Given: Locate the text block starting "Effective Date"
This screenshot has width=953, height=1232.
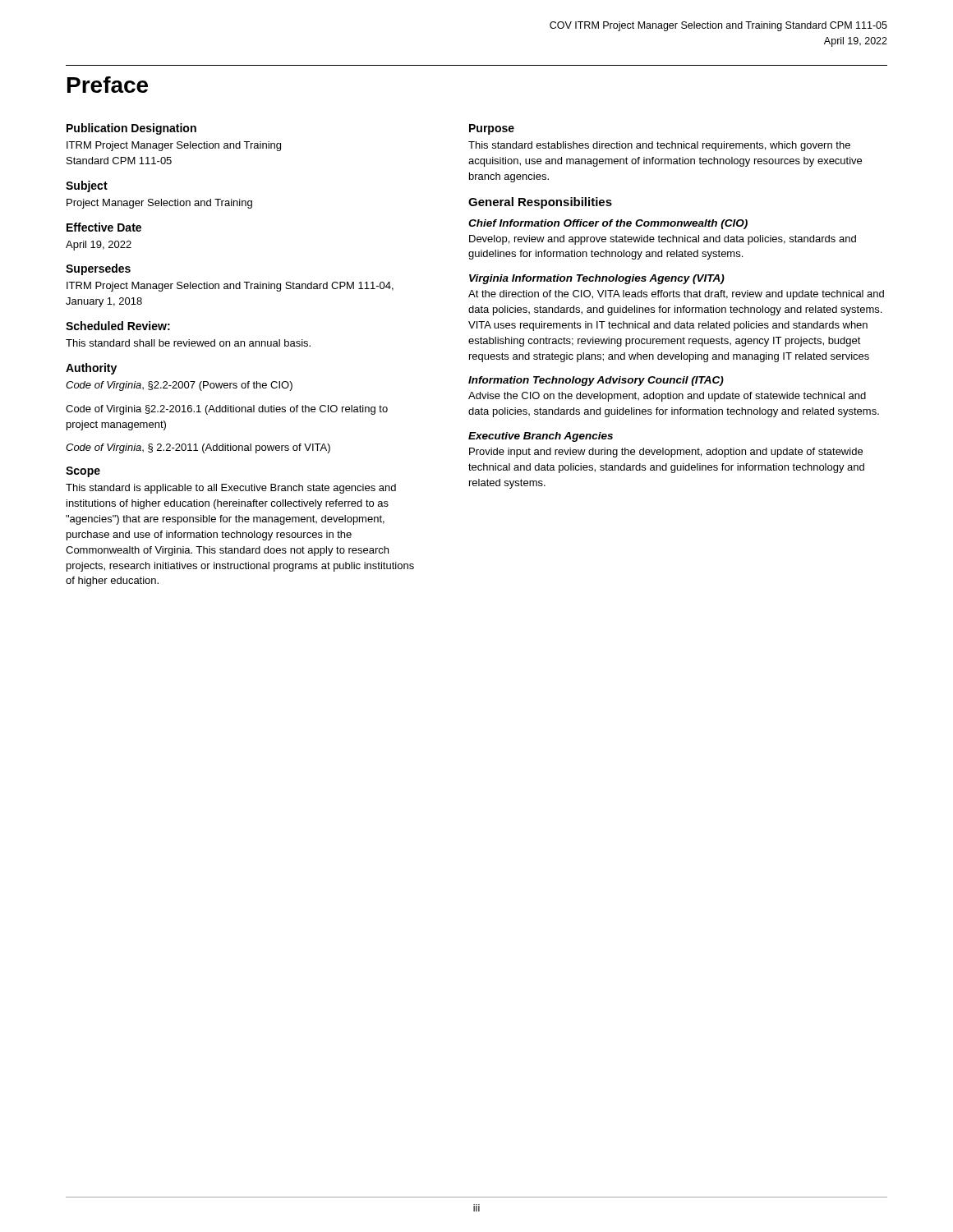Looking at the screenshot, I should (104, 227).
